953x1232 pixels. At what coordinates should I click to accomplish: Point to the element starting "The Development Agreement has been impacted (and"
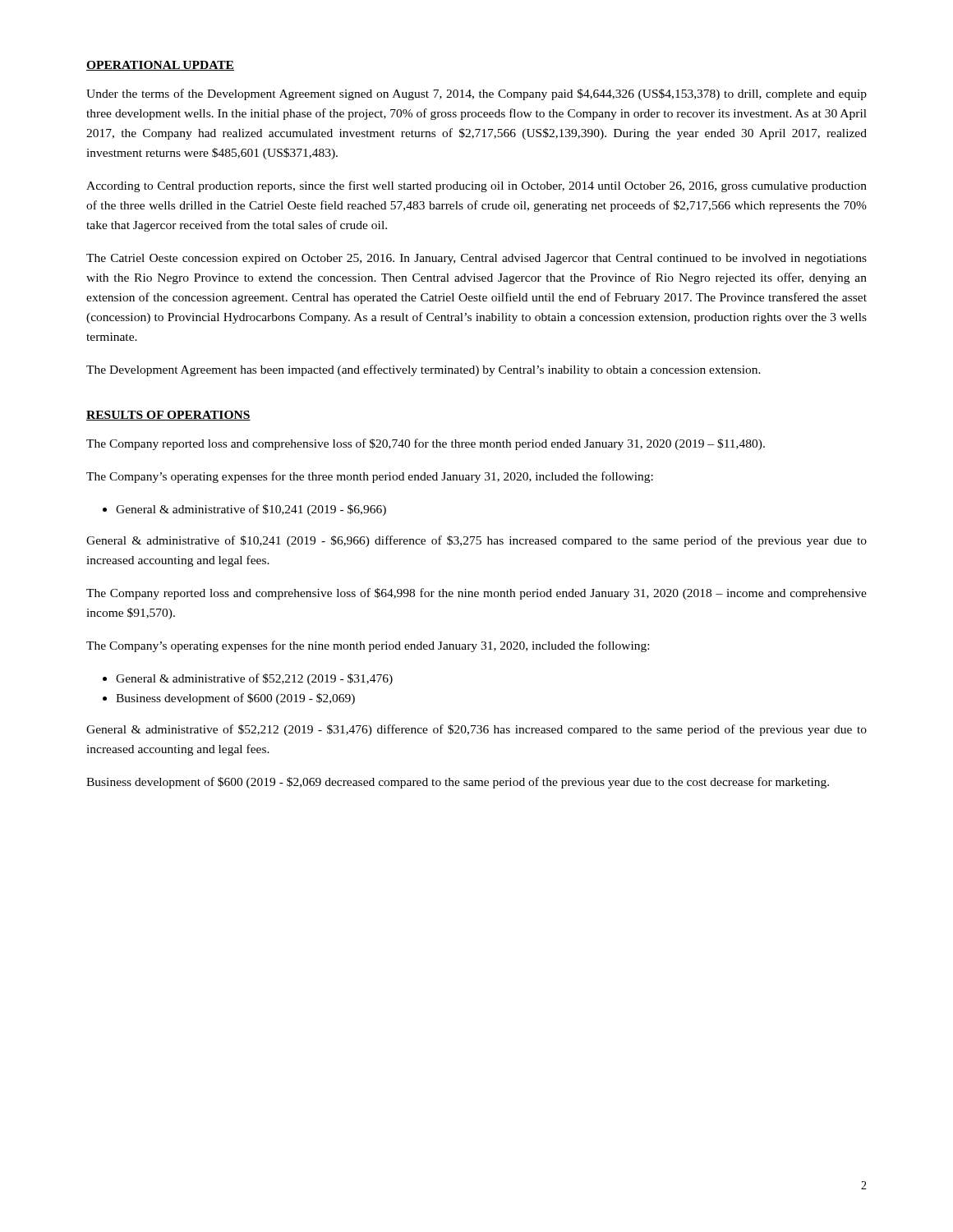[424, 369]
